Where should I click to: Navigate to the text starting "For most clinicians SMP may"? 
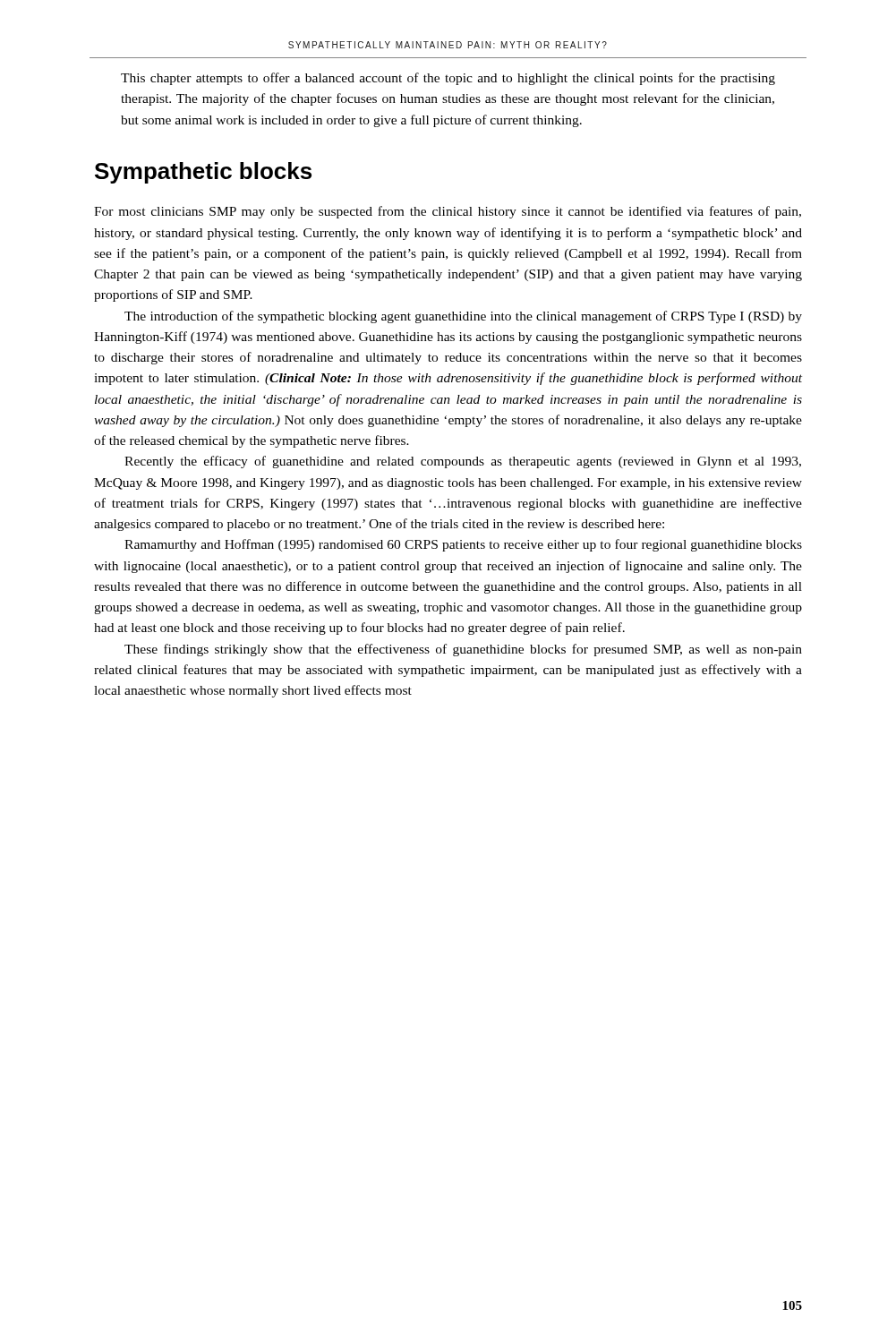tap(448, 451)
